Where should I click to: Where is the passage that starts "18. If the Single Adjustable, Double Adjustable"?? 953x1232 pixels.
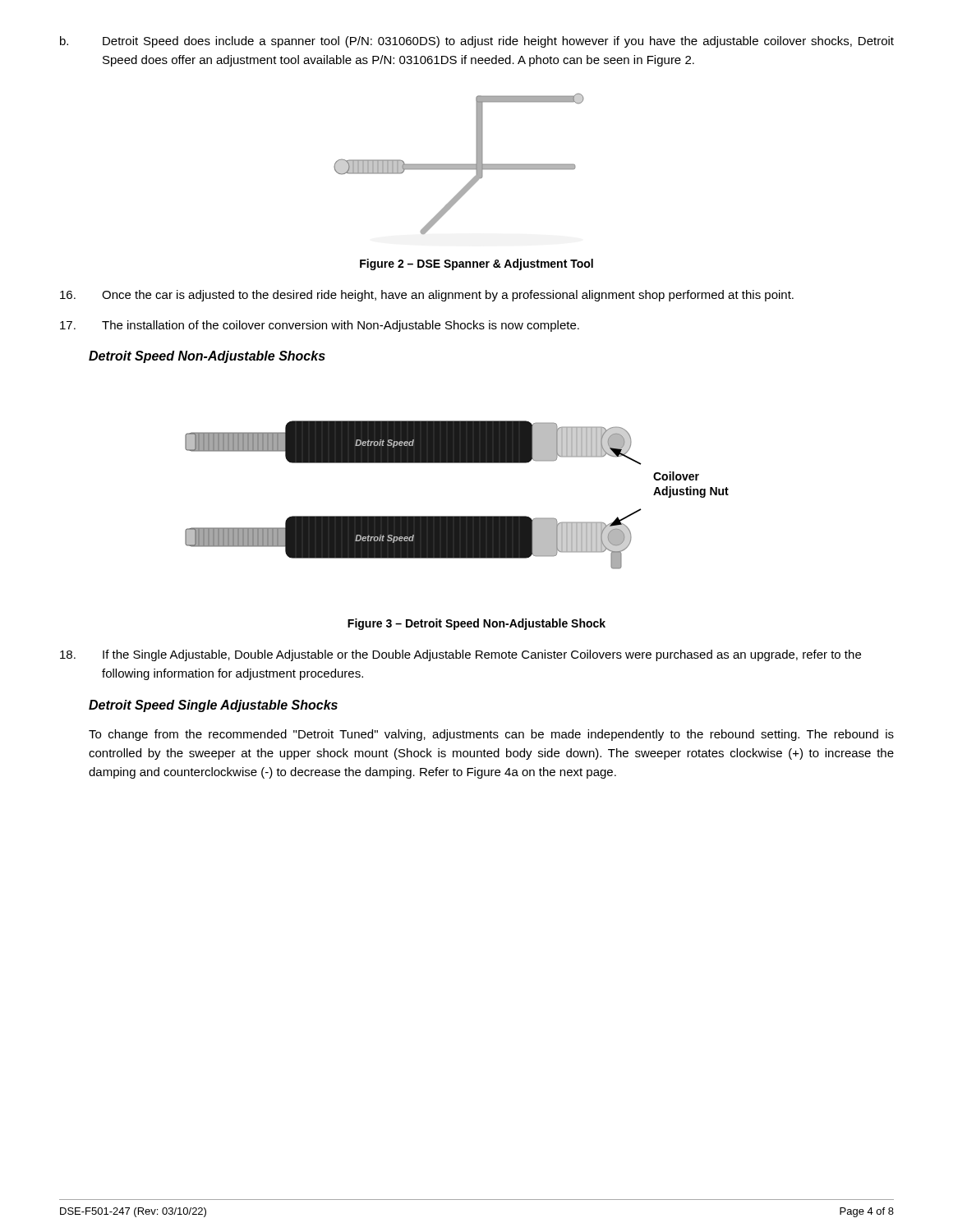[476, 664]
